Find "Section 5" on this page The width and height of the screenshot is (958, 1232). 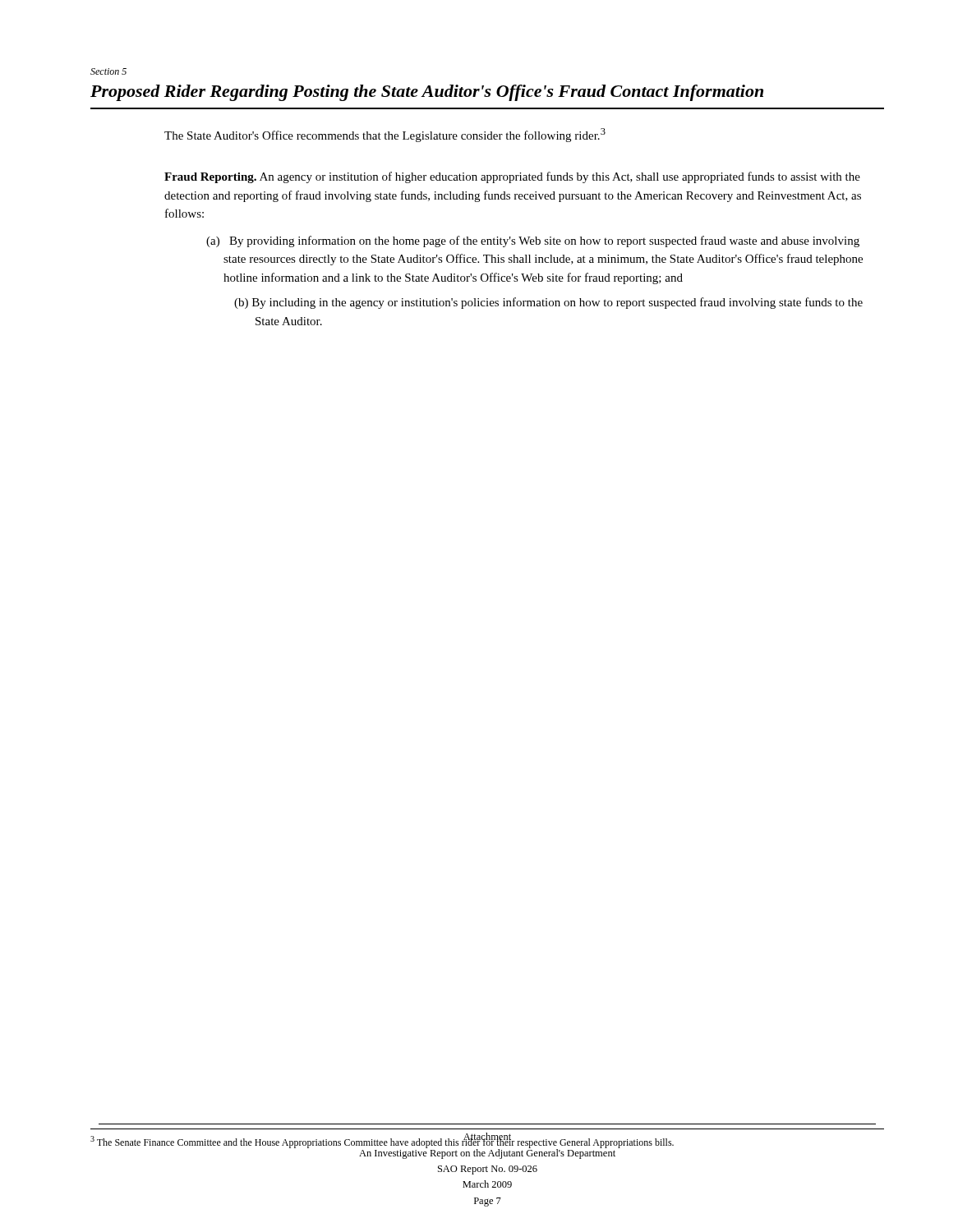pyautogui.click(x=109, y=71)
